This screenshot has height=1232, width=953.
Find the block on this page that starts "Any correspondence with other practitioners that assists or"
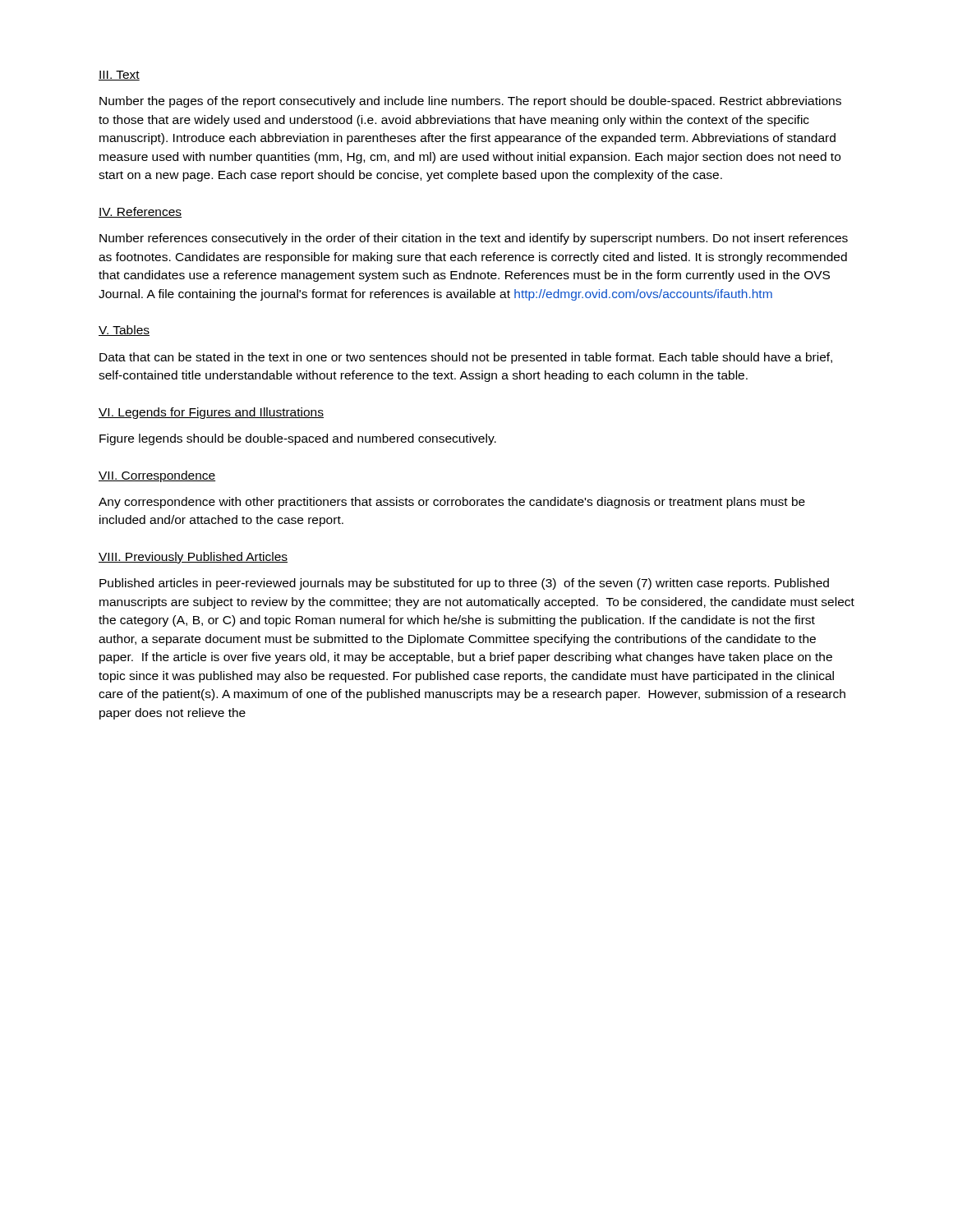click(x=452, y=511)
